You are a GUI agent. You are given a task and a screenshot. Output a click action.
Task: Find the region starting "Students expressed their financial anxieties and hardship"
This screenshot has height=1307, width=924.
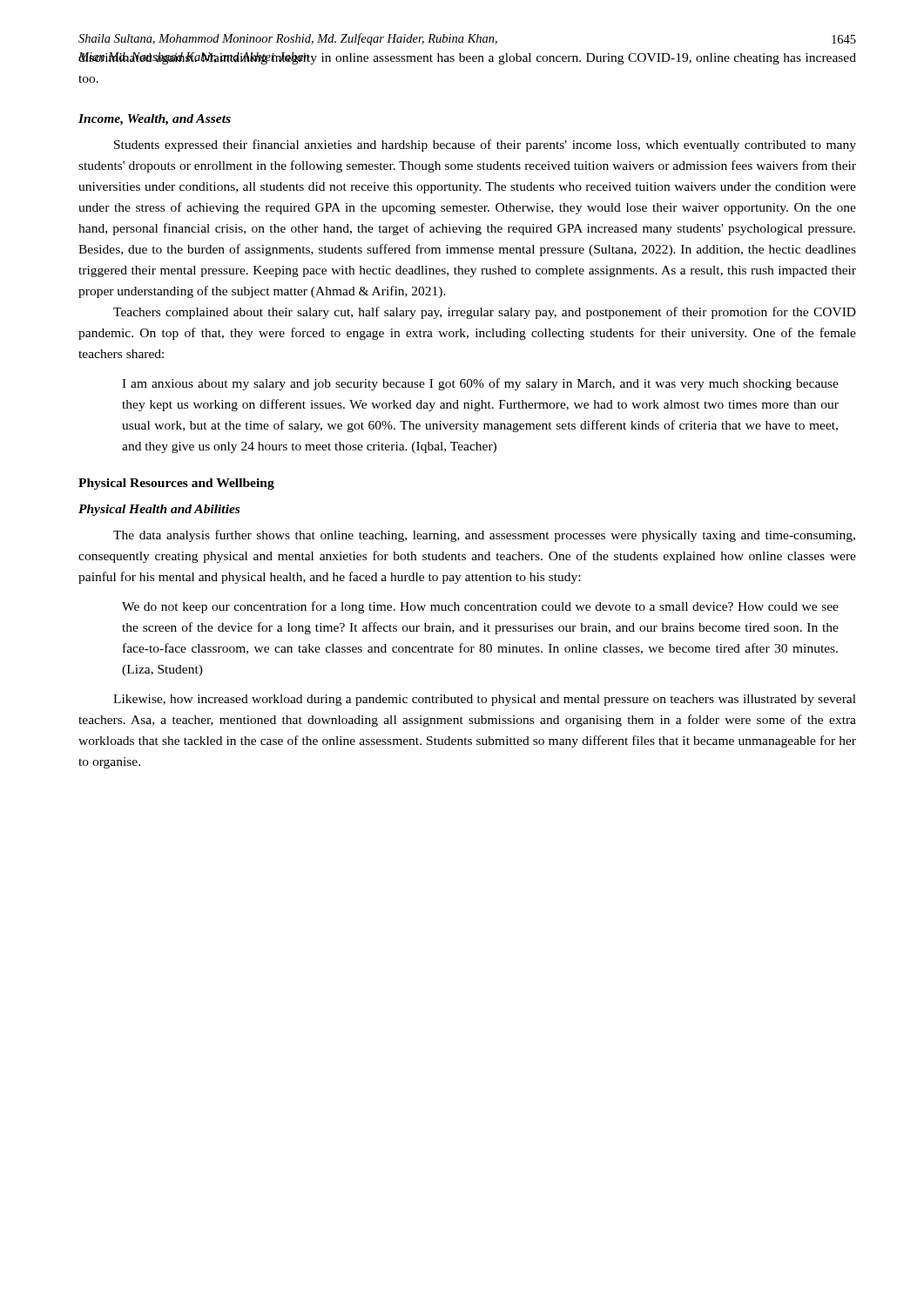pos(467,218)
